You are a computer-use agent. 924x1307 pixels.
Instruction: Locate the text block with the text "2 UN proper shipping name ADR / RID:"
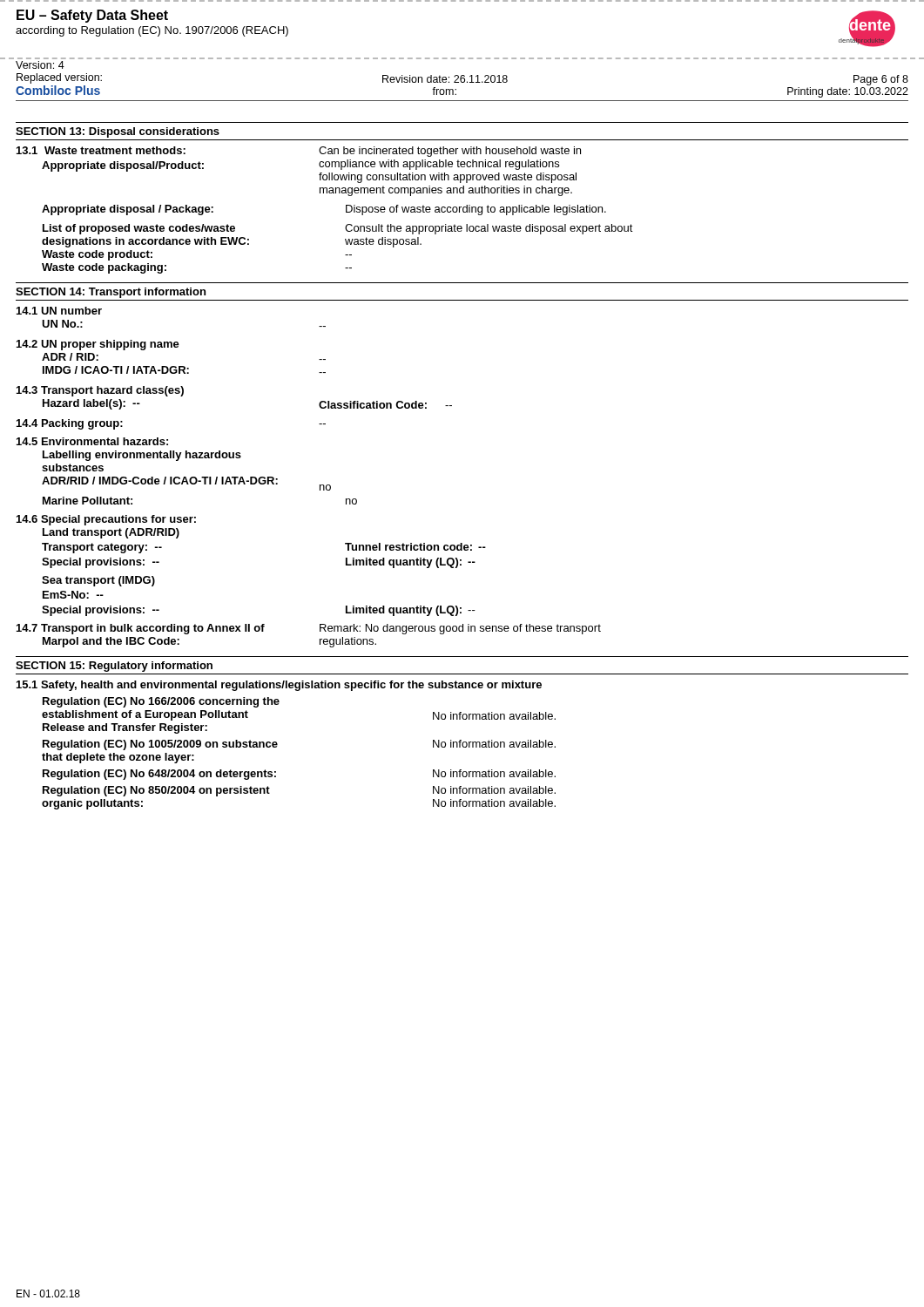pyautogui.click(x=98, y=345)
